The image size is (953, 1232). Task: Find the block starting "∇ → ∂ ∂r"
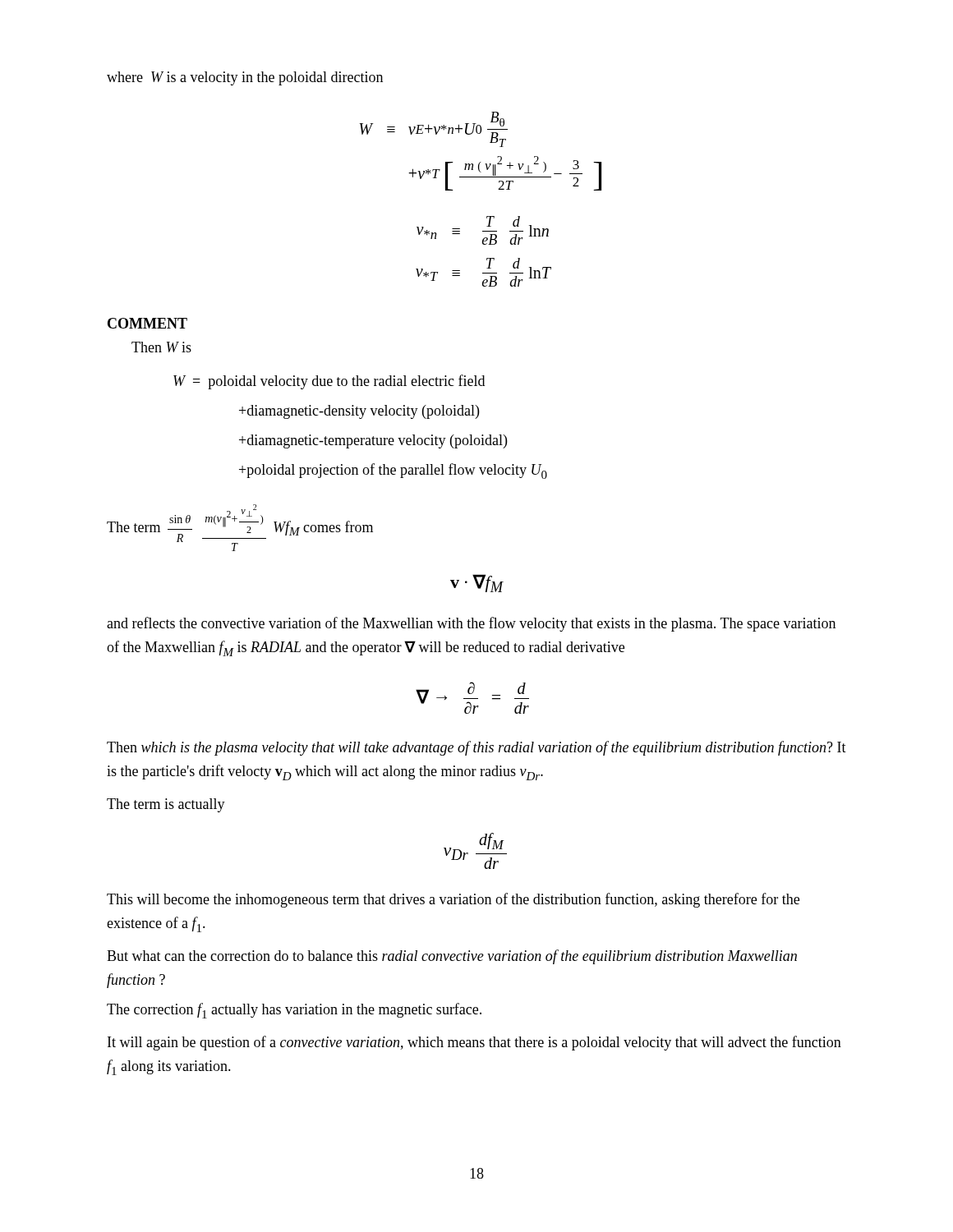click(474, 699)
